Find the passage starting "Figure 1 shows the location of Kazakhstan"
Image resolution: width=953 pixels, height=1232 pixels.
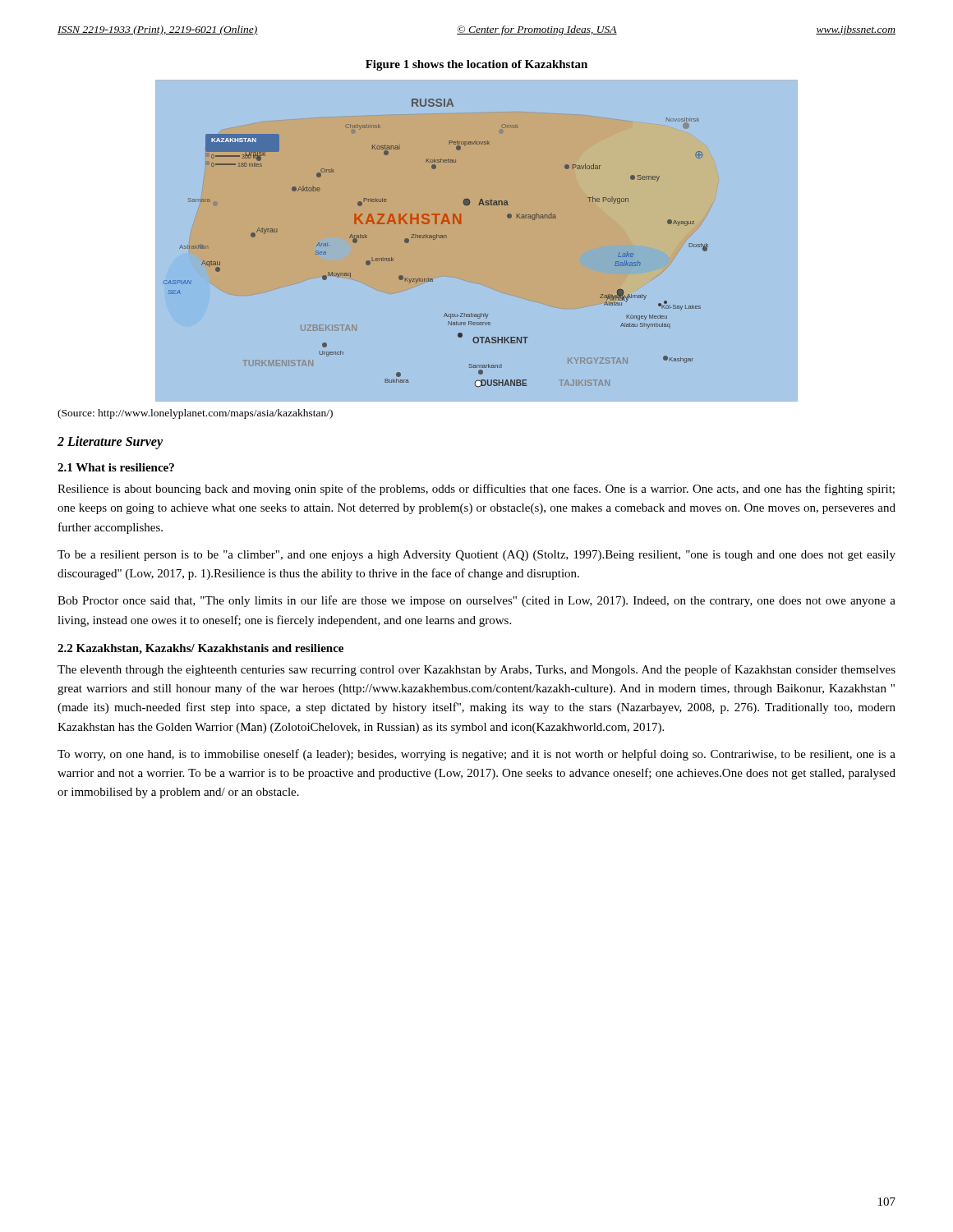pyautogui.click(x=476, y=64)
